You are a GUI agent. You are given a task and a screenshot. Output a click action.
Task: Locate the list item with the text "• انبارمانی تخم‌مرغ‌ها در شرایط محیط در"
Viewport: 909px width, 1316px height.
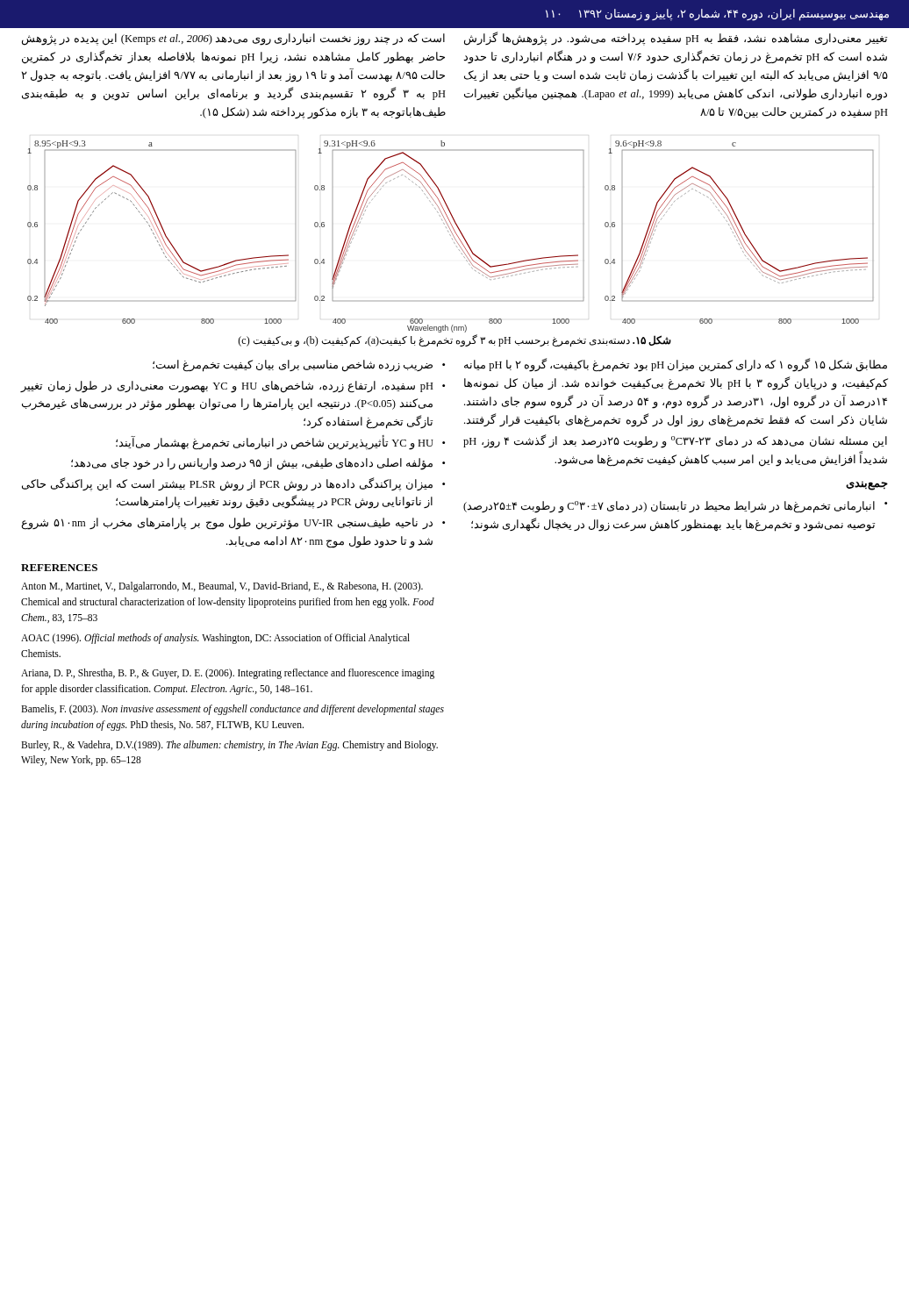(676, 513)
